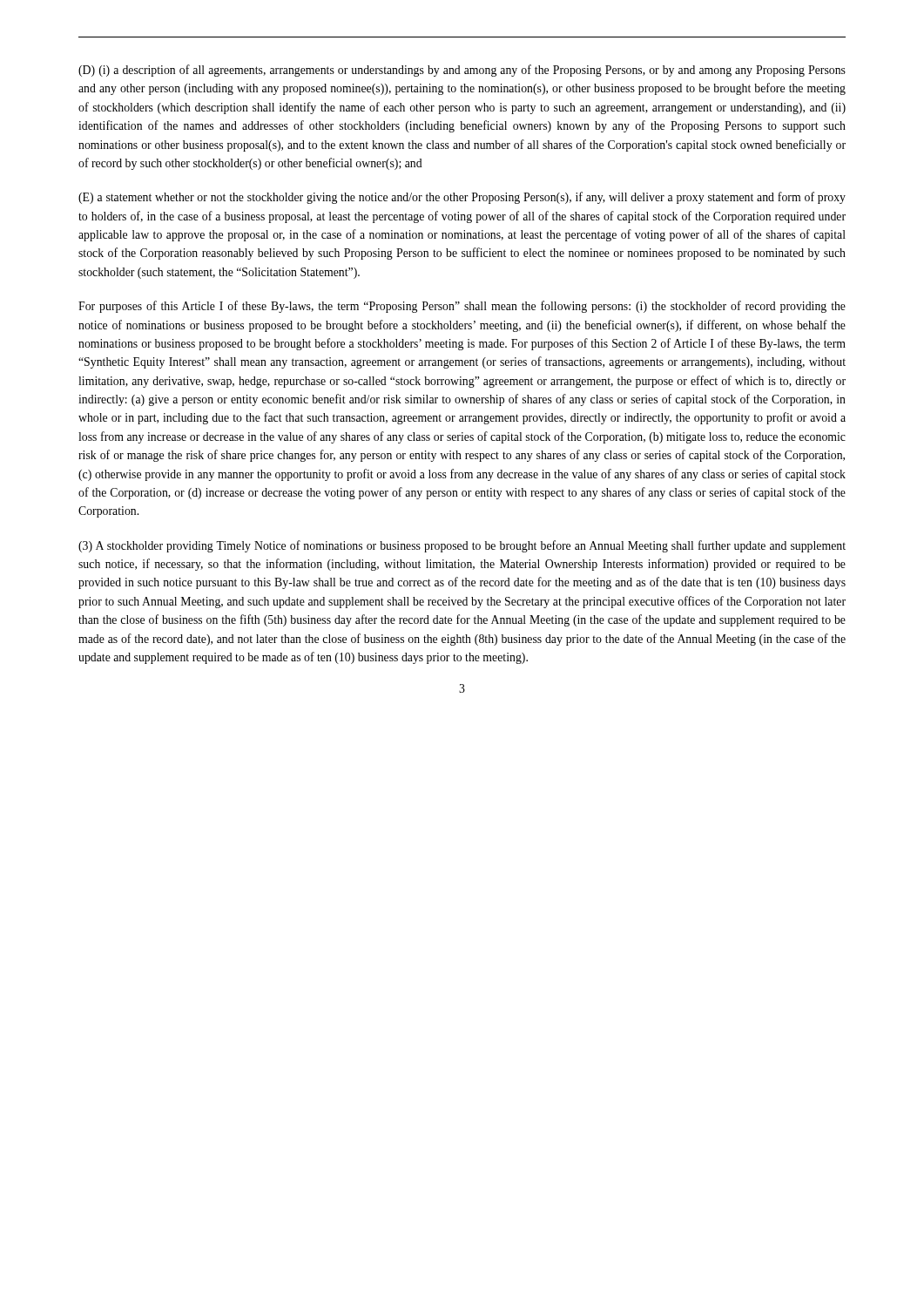Point to the block beginning "For purposes of this Article I of these"

pyautogui.click(x=462, y=409)
